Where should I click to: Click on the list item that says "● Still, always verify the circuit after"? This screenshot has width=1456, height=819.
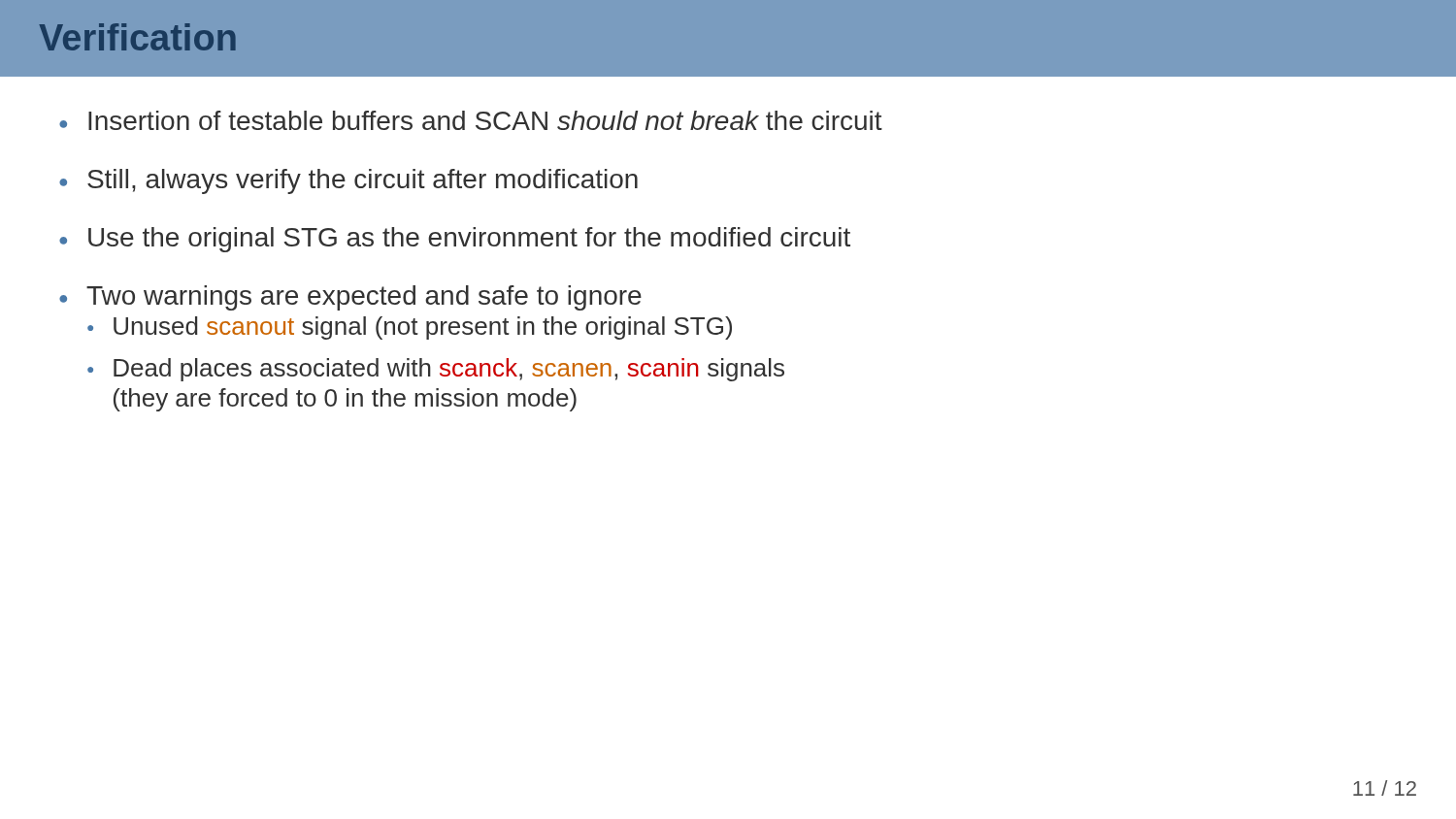pyautogui.click(x=349, y=180)
